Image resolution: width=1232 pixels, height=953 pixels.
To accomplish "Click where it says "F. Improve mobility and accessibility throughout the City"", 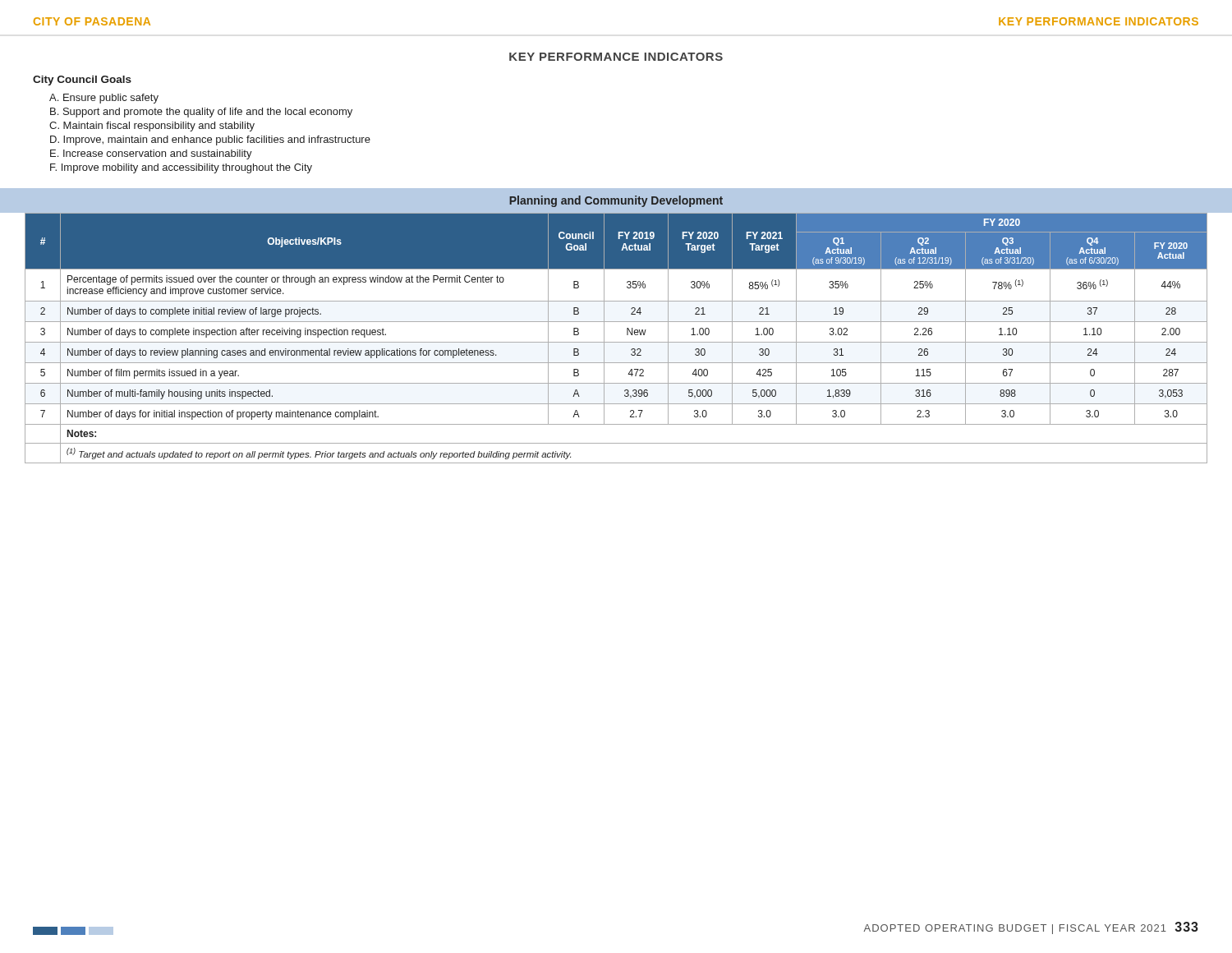I will (x=181, y=167).
